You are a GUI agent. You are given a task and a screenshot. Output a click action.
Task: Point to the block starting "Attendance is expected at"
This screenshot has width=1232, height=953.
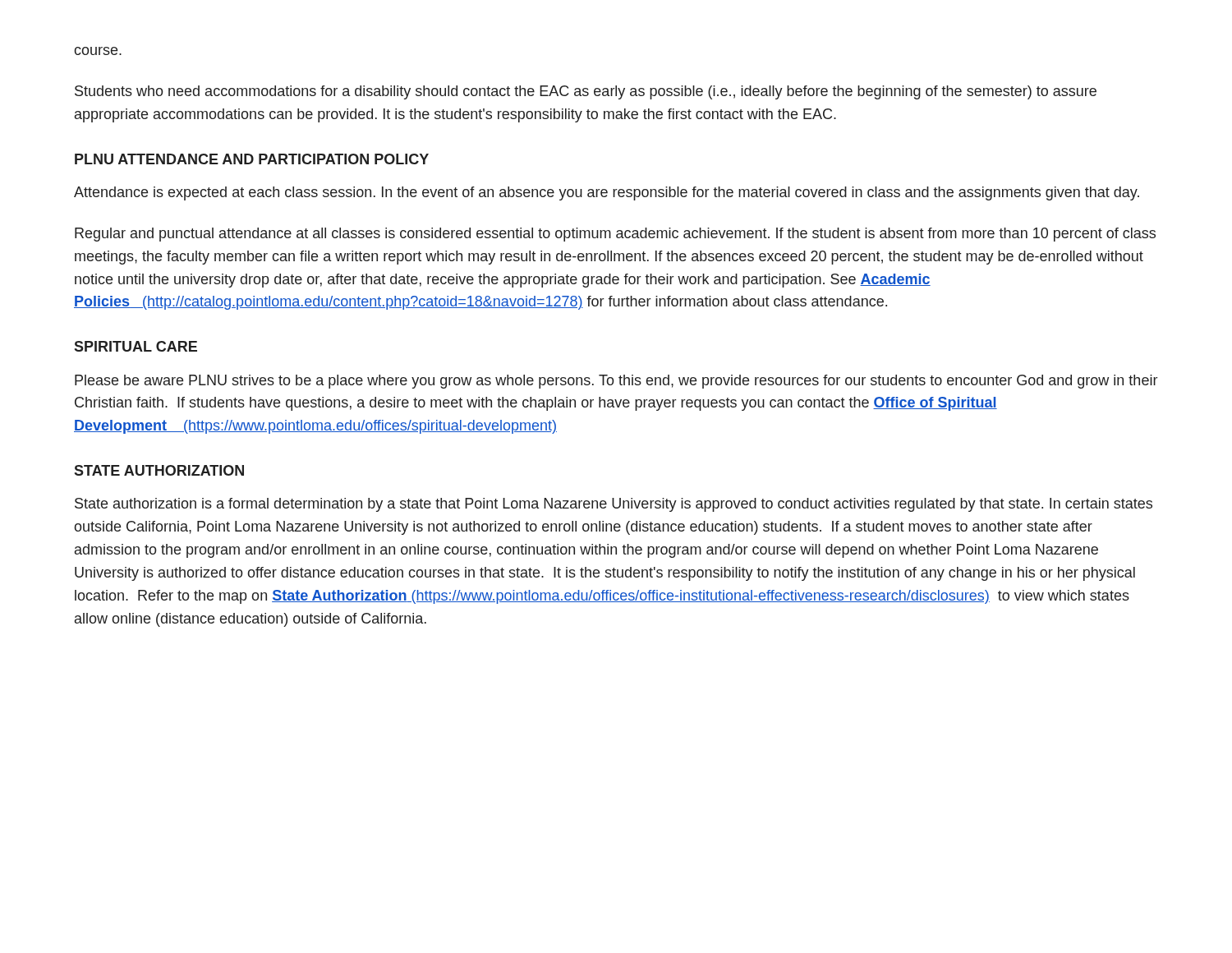tap(607, 192)
